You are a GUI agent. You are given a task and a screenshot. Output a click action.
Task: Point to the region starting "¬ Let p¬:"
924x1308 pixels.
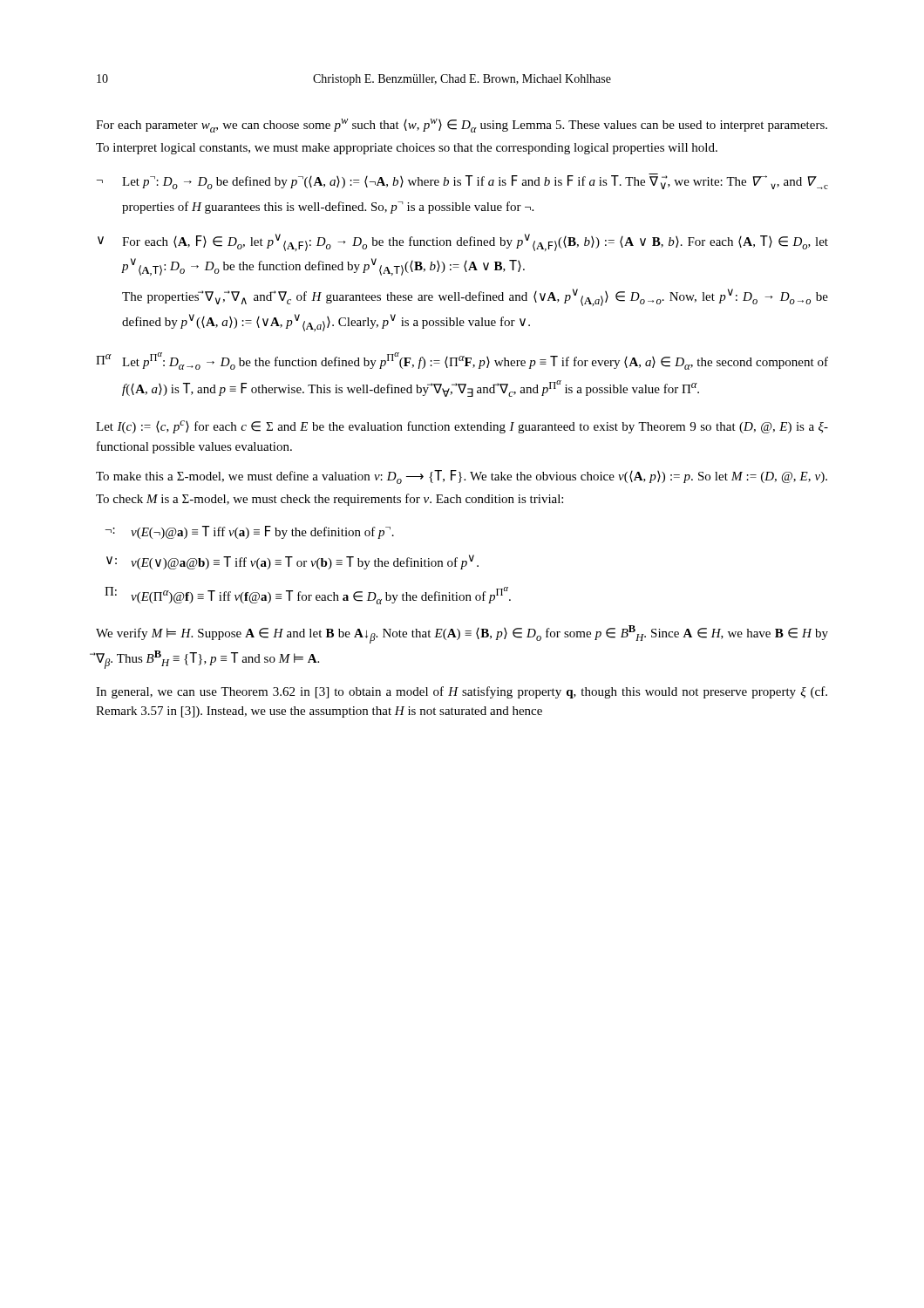tap(462, 193)
